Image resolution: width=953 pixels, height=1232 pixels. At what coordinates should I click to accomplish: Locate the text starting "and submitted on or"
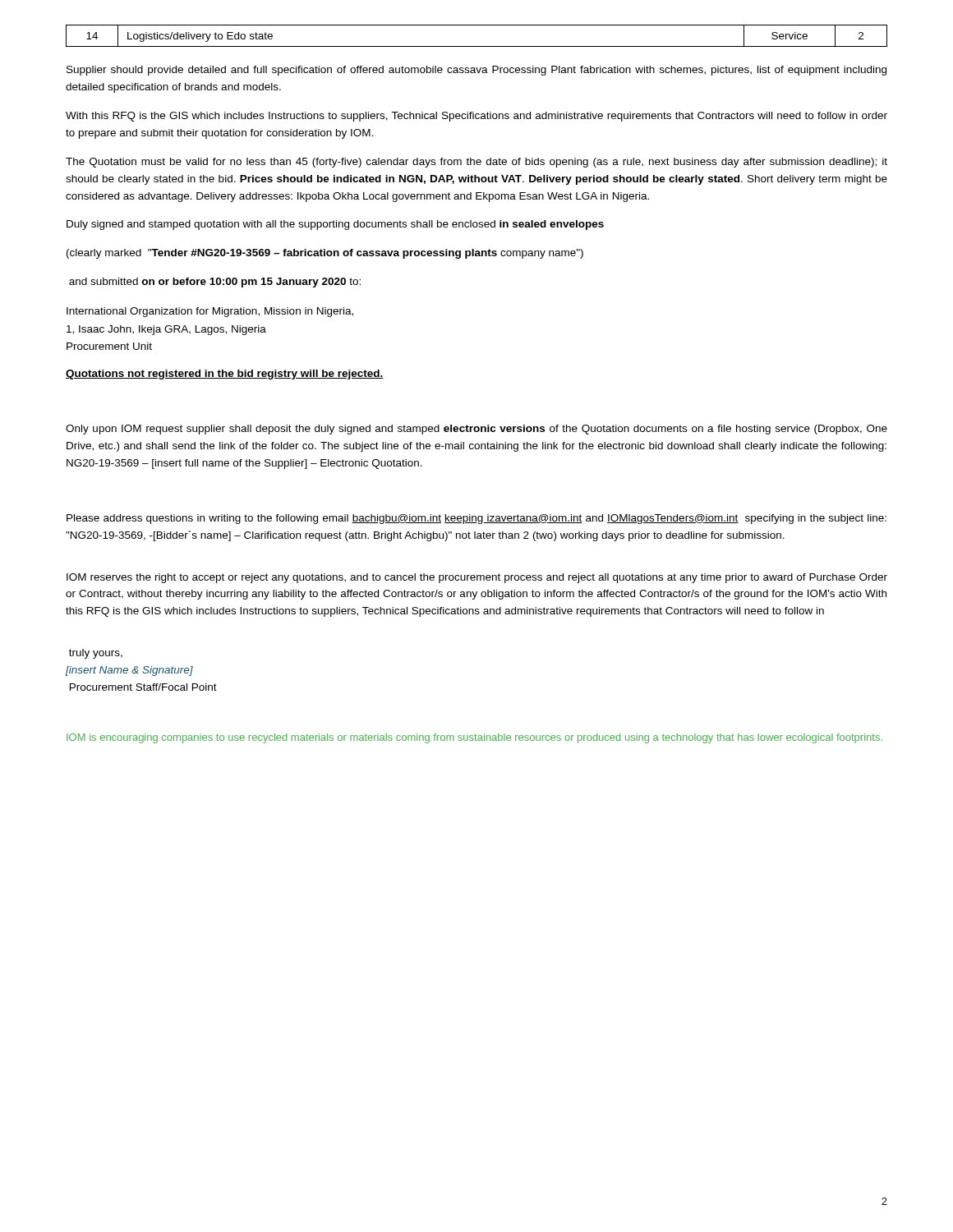(x=214, y=282)
